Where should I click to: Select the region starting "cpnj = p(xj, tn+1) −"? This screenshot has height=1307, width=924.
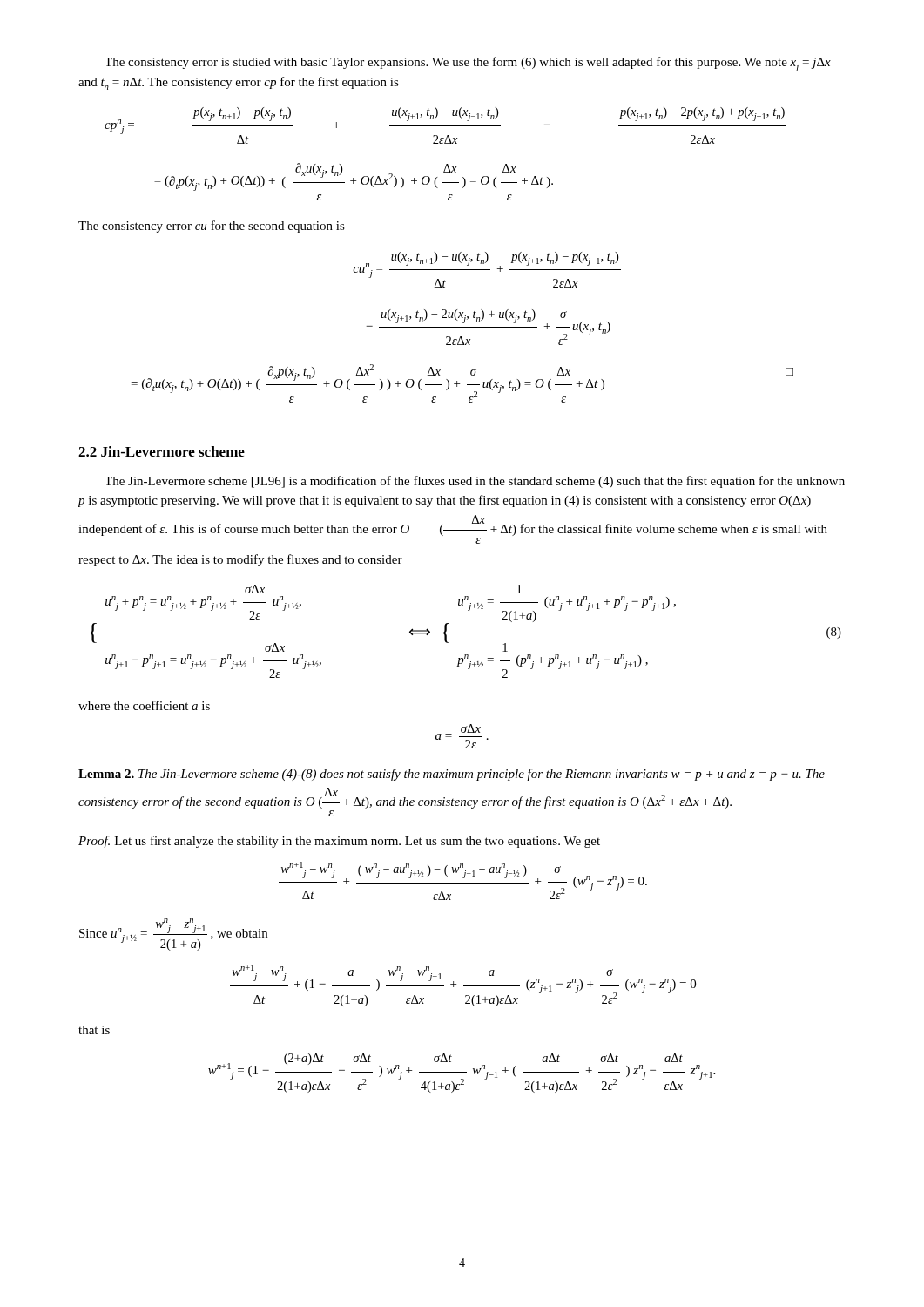(x=445, y=125)
